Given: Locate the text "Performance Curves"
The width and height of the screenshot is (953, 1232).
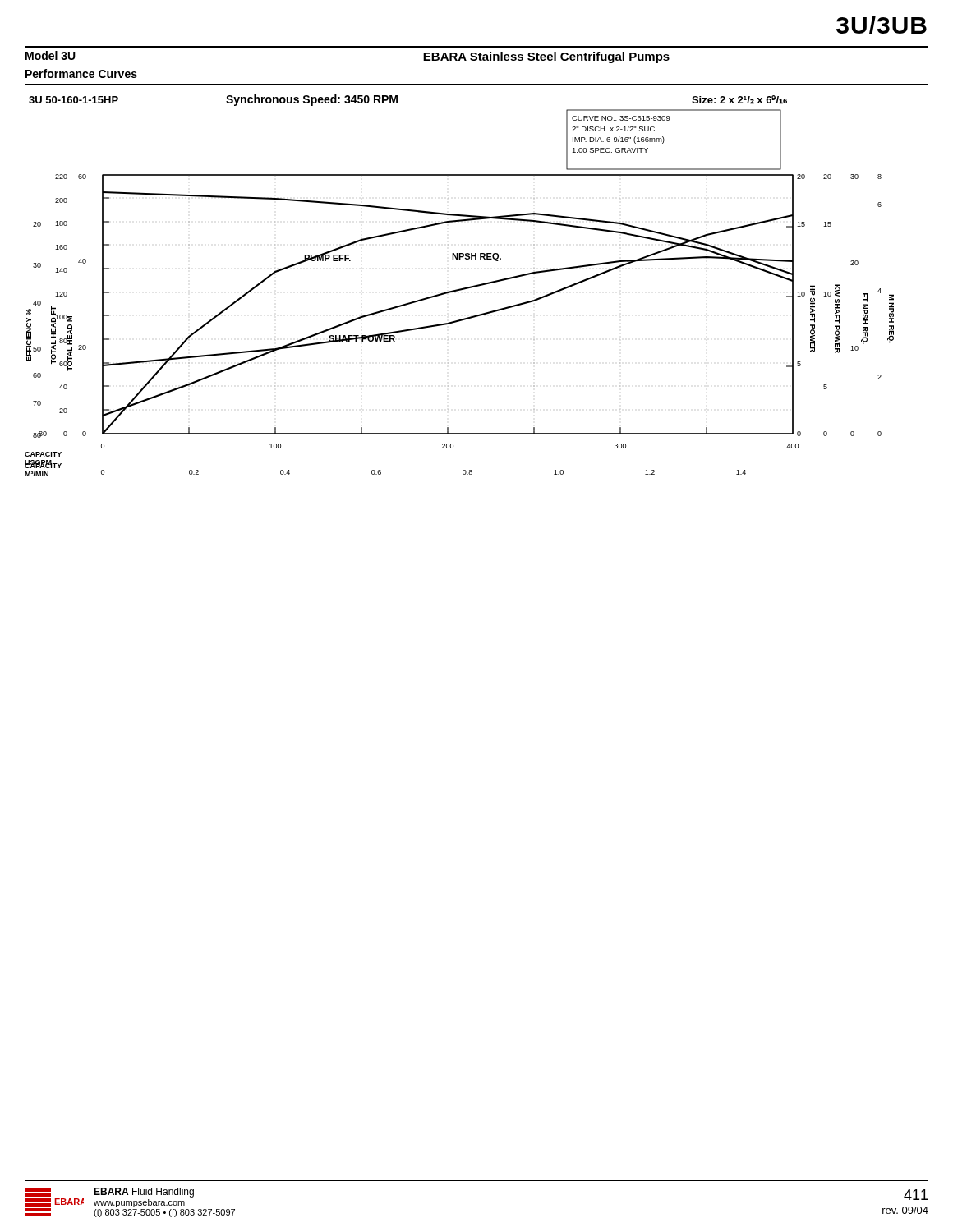Looking at the screenshot, I should [x=81, y=74].
